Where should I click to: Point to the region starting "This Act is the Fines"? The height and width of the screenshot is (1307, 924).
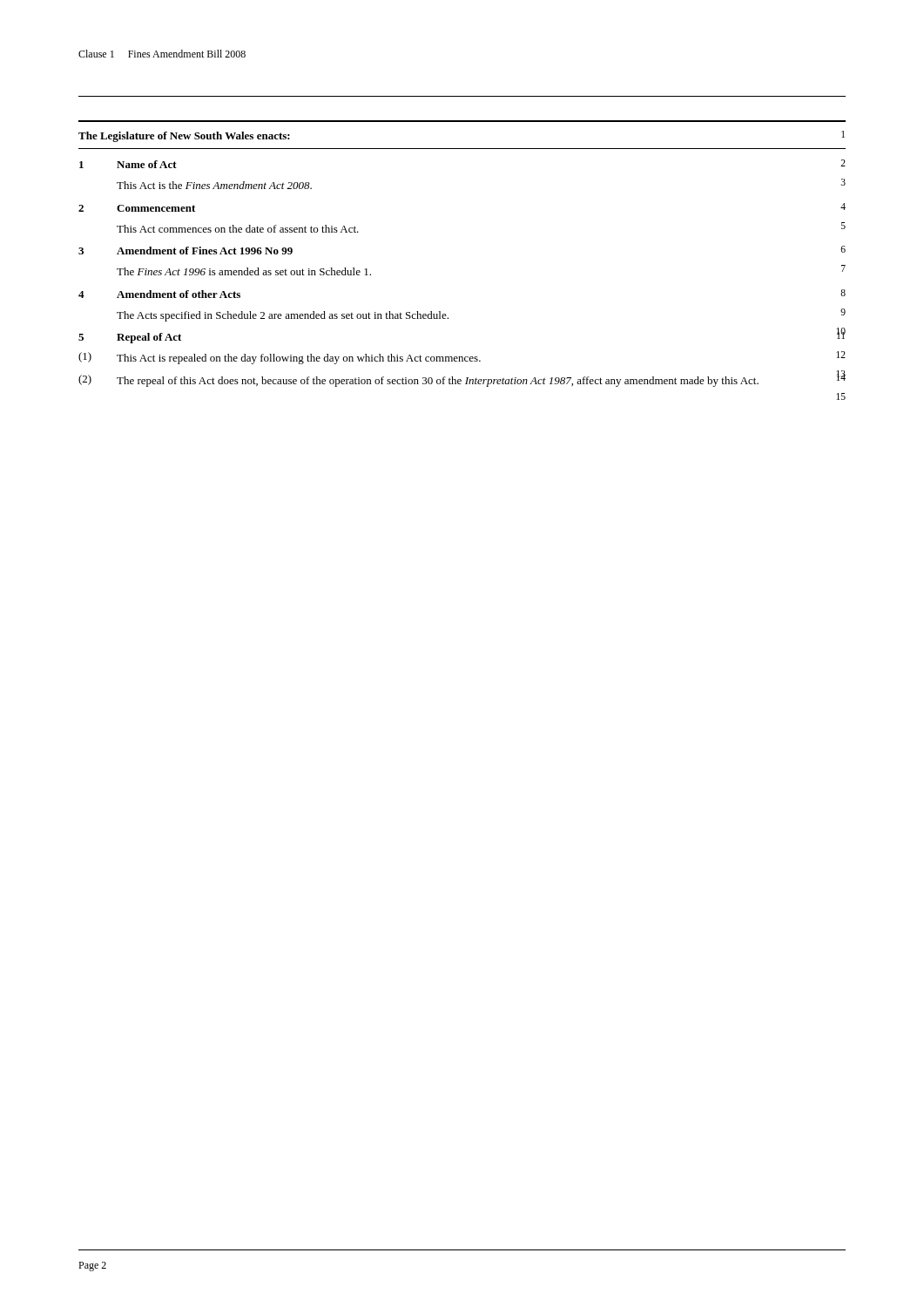pos(215,185)
